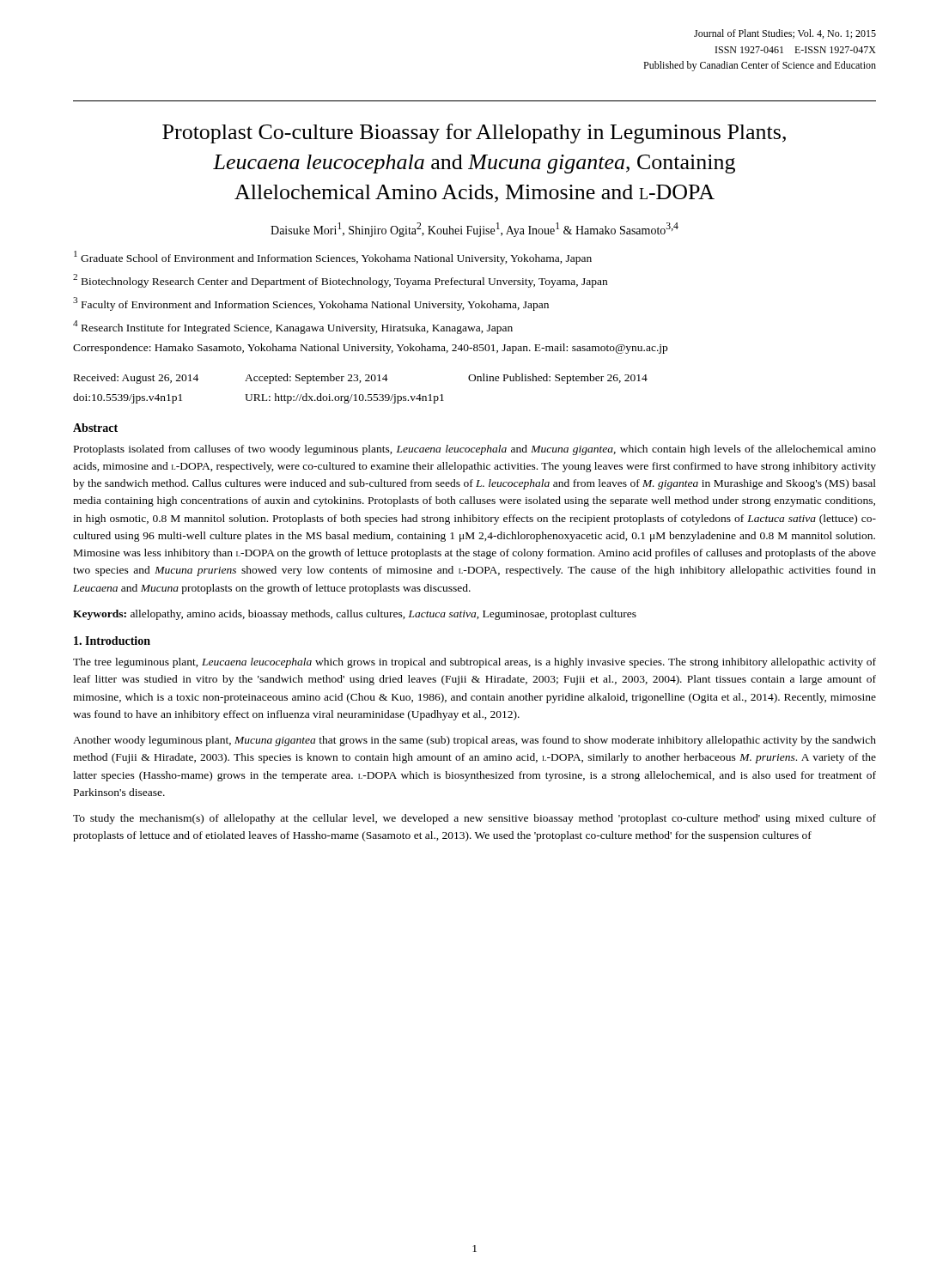The height and width of the screenshot is (1288, 949).
Task: Where is the passage that starts "Correspondence: Hamako Sasamoto, Yokohama National"?
Action: click(x=370, y=348)
